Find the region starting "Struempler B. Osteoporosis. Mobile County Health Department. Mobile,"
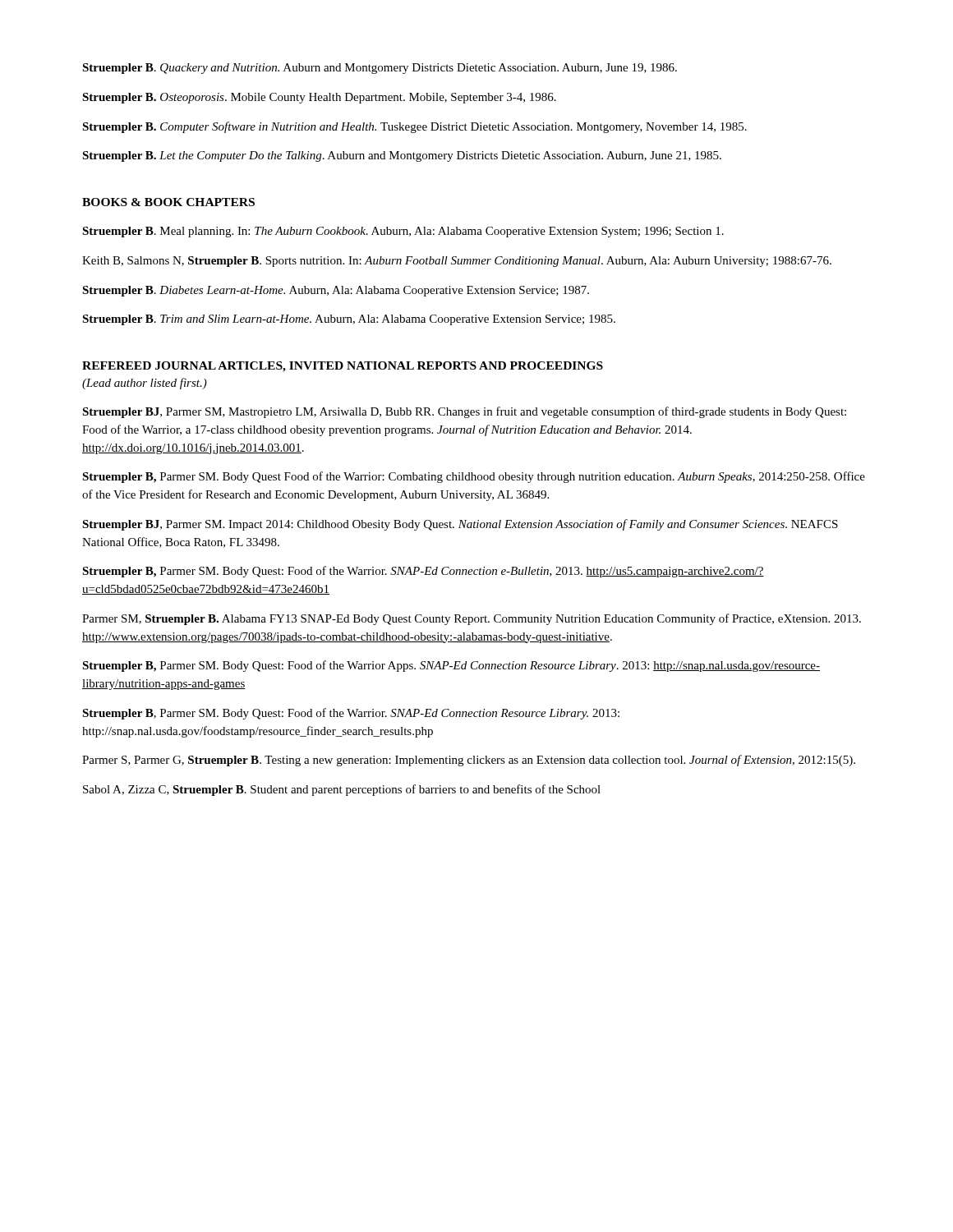This screenshot has height=1232, width=953. tap(319, 97)
